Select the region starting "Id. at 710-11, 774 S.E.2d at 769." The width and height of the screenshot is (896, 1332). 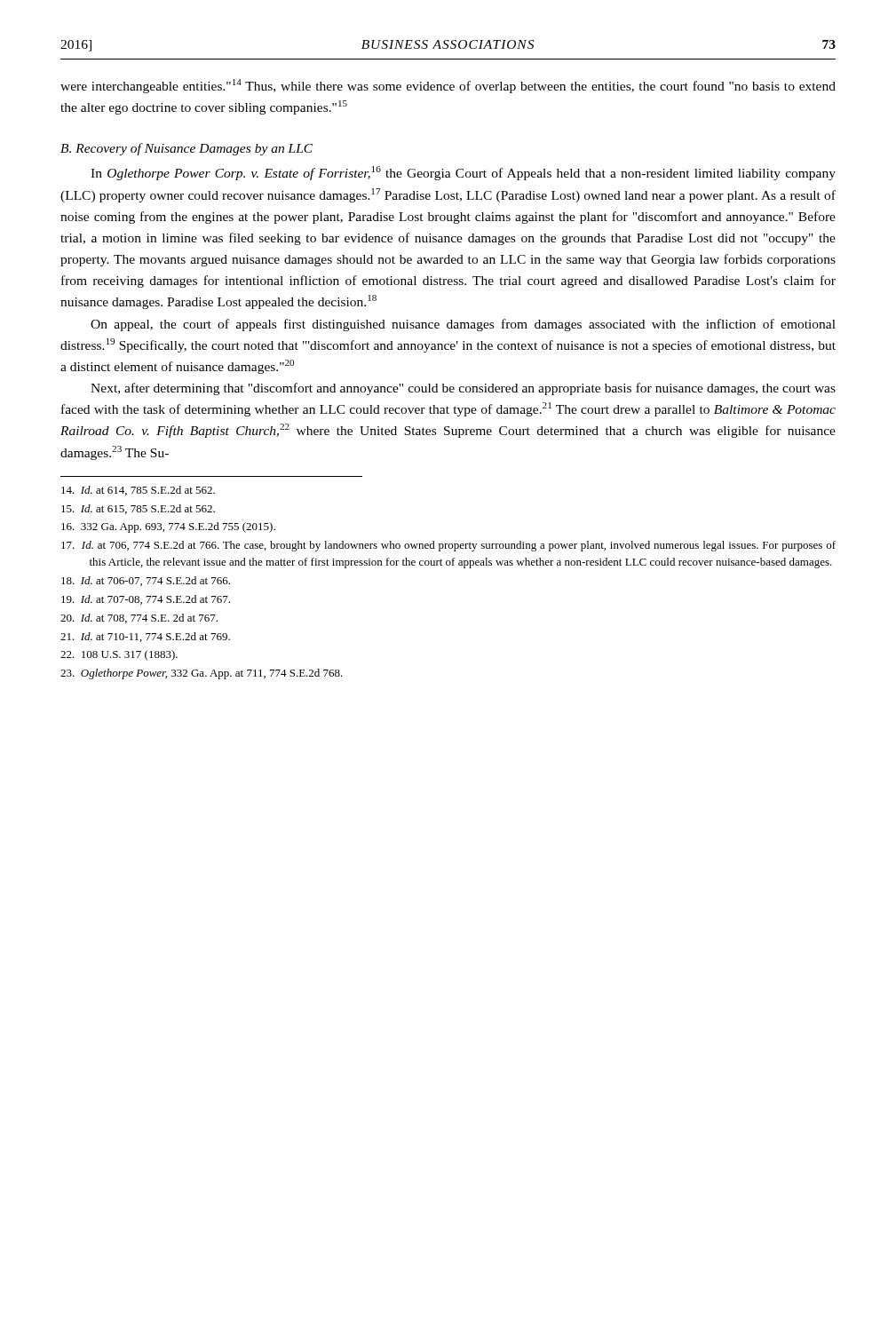point(145,636)
